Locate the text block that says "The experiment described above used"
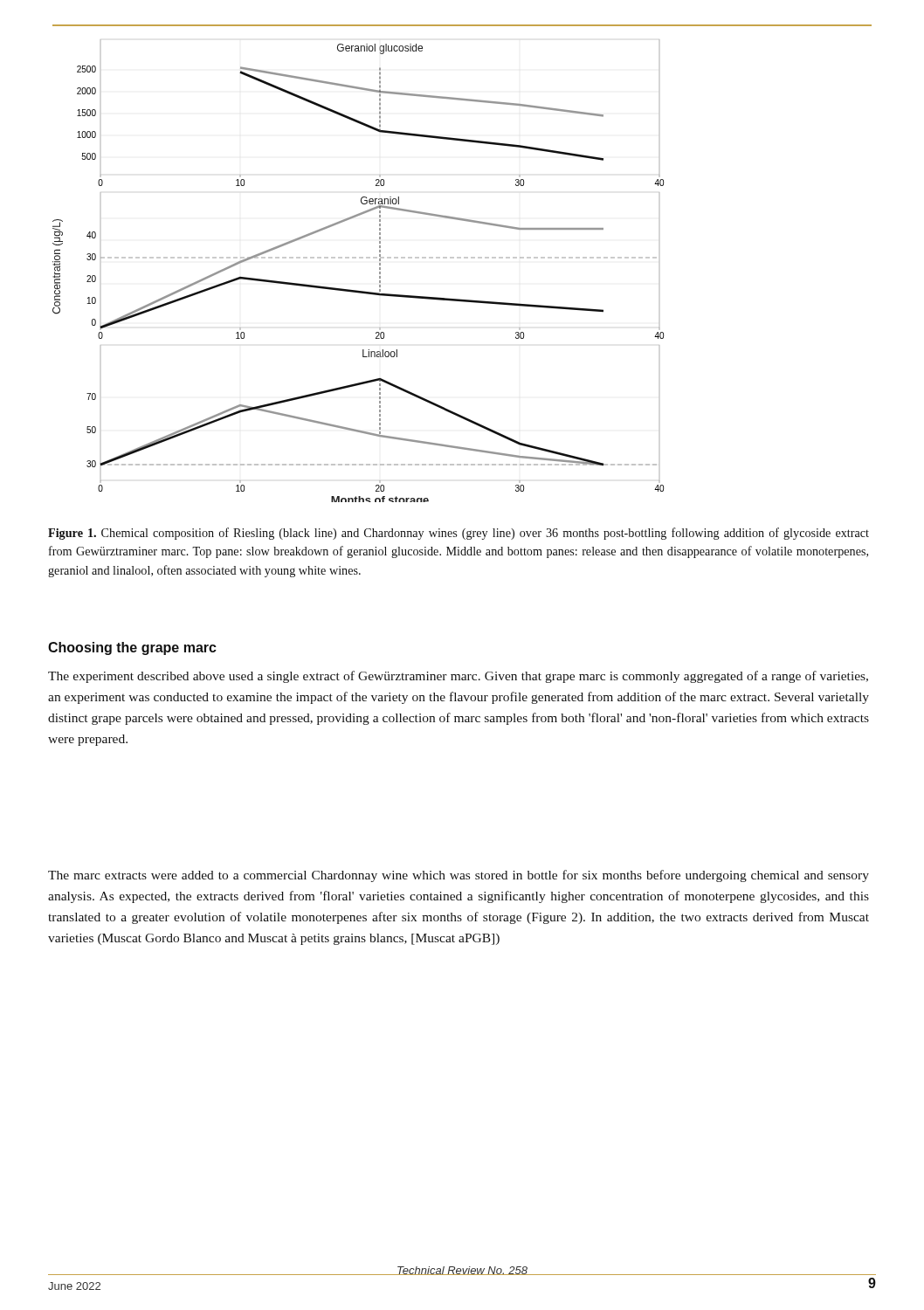This screenshot has height=1310, width=924. [x=459, y=707]
